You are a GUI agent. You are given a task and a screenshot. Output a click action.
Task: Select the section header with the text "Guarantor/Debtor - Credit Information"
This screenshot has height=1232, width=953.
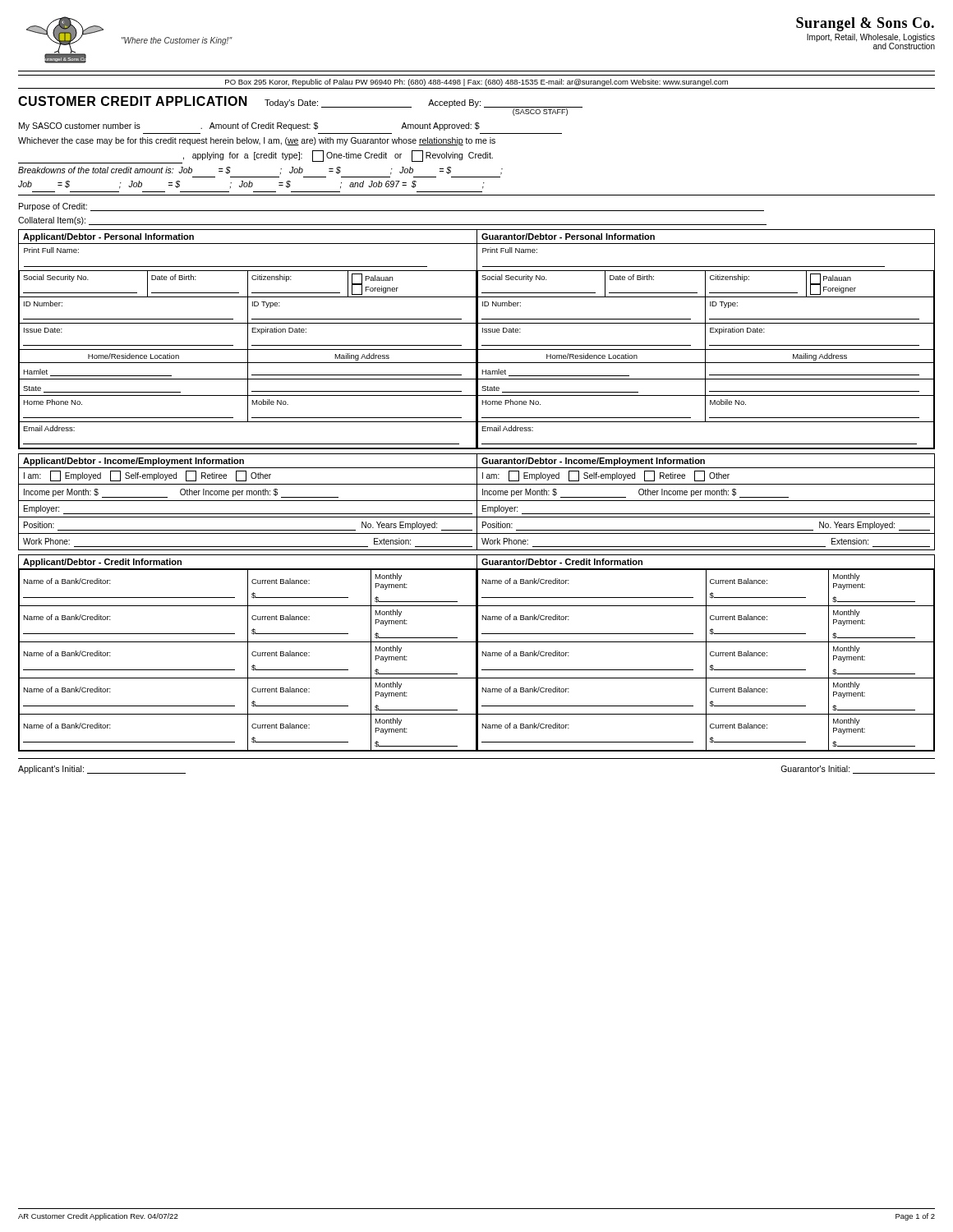point(562,562)
